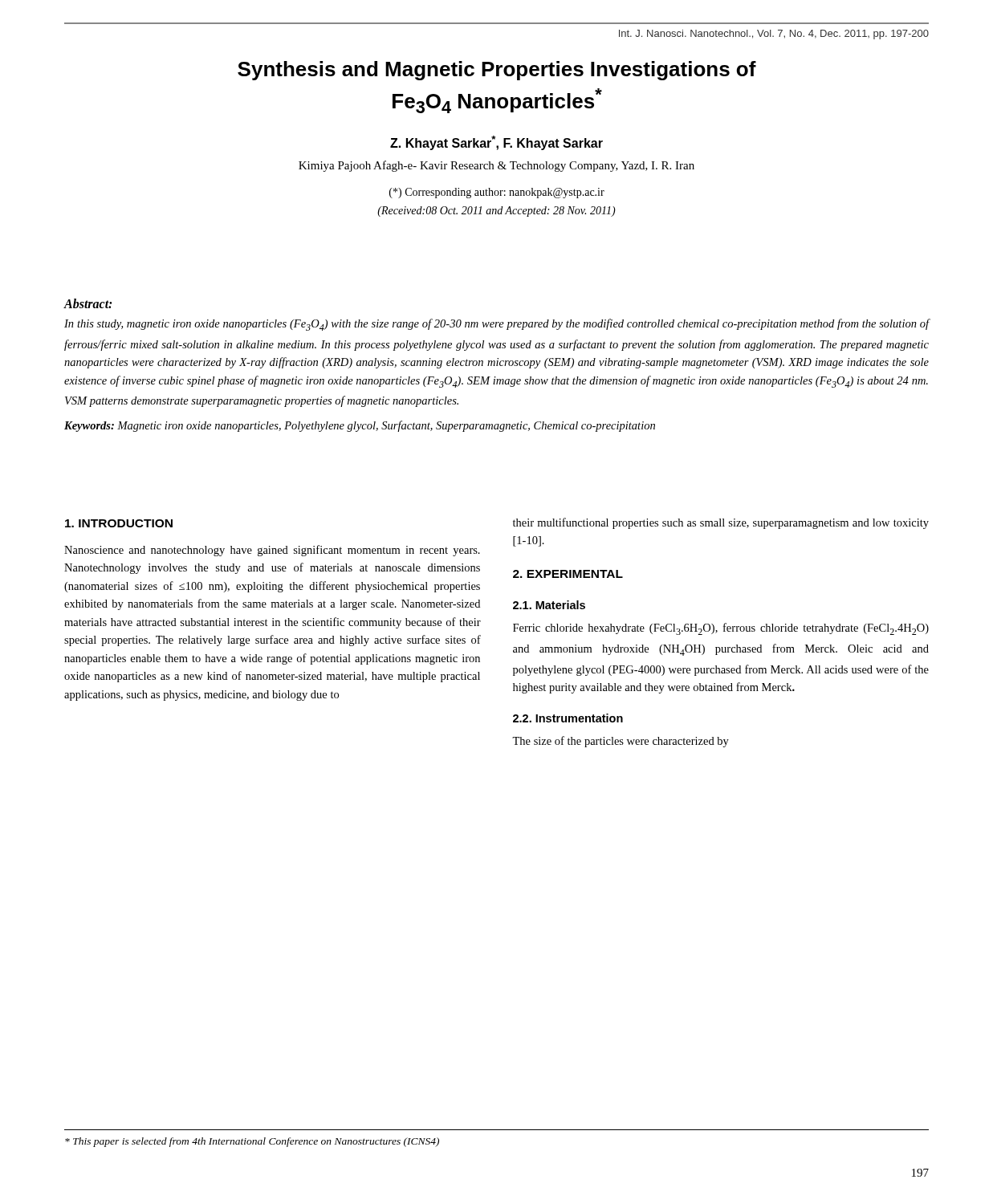Viewport: 993px width, 1204px height.
Task: Click on the title that reads "Synthesis and Magnetic Properties Investigations of Fe3O4"
Action: pos(496,138)
